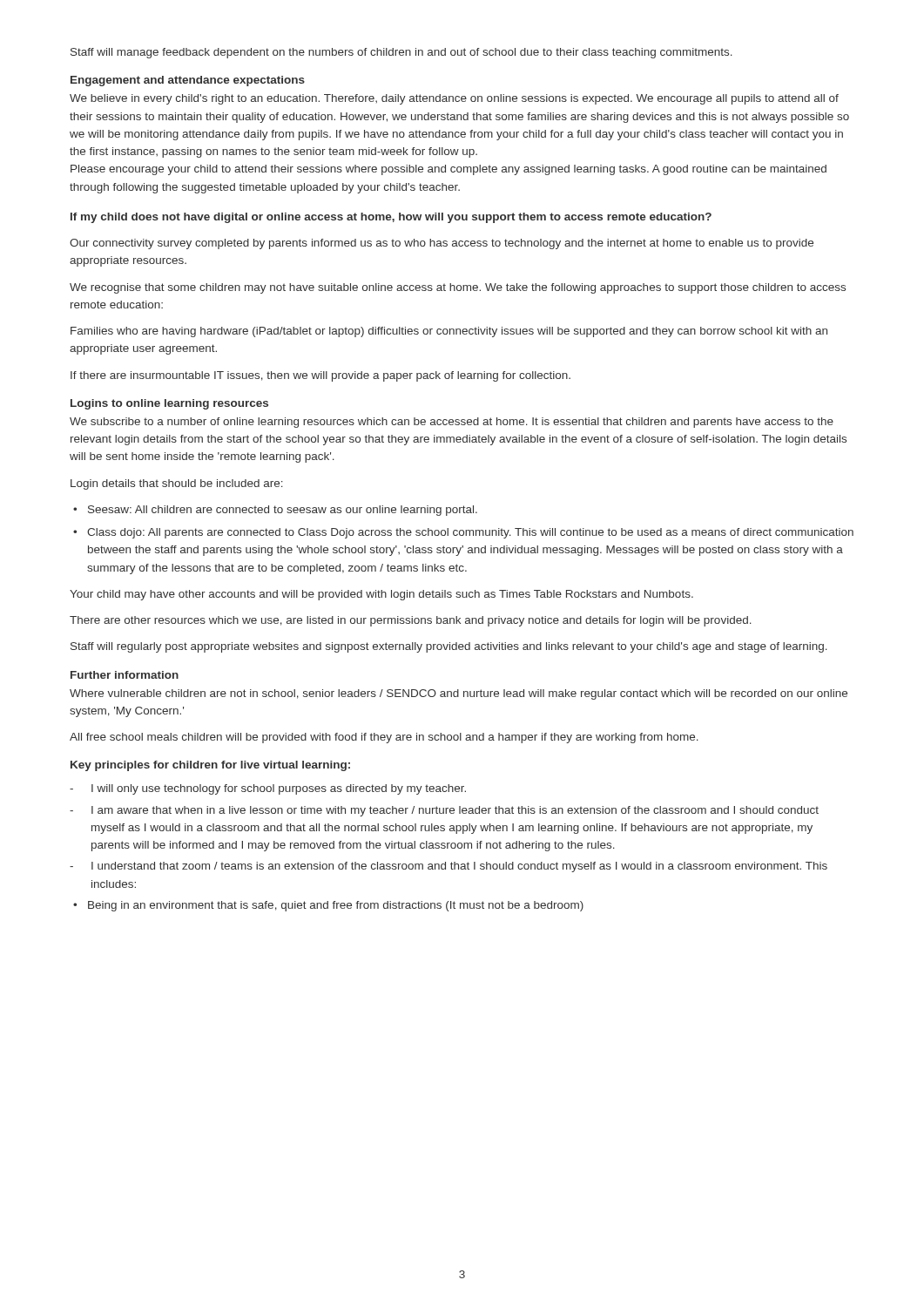
Task: Locate the section header that says "Key principles for children for live virtual"
Action: tap(210, 765)
